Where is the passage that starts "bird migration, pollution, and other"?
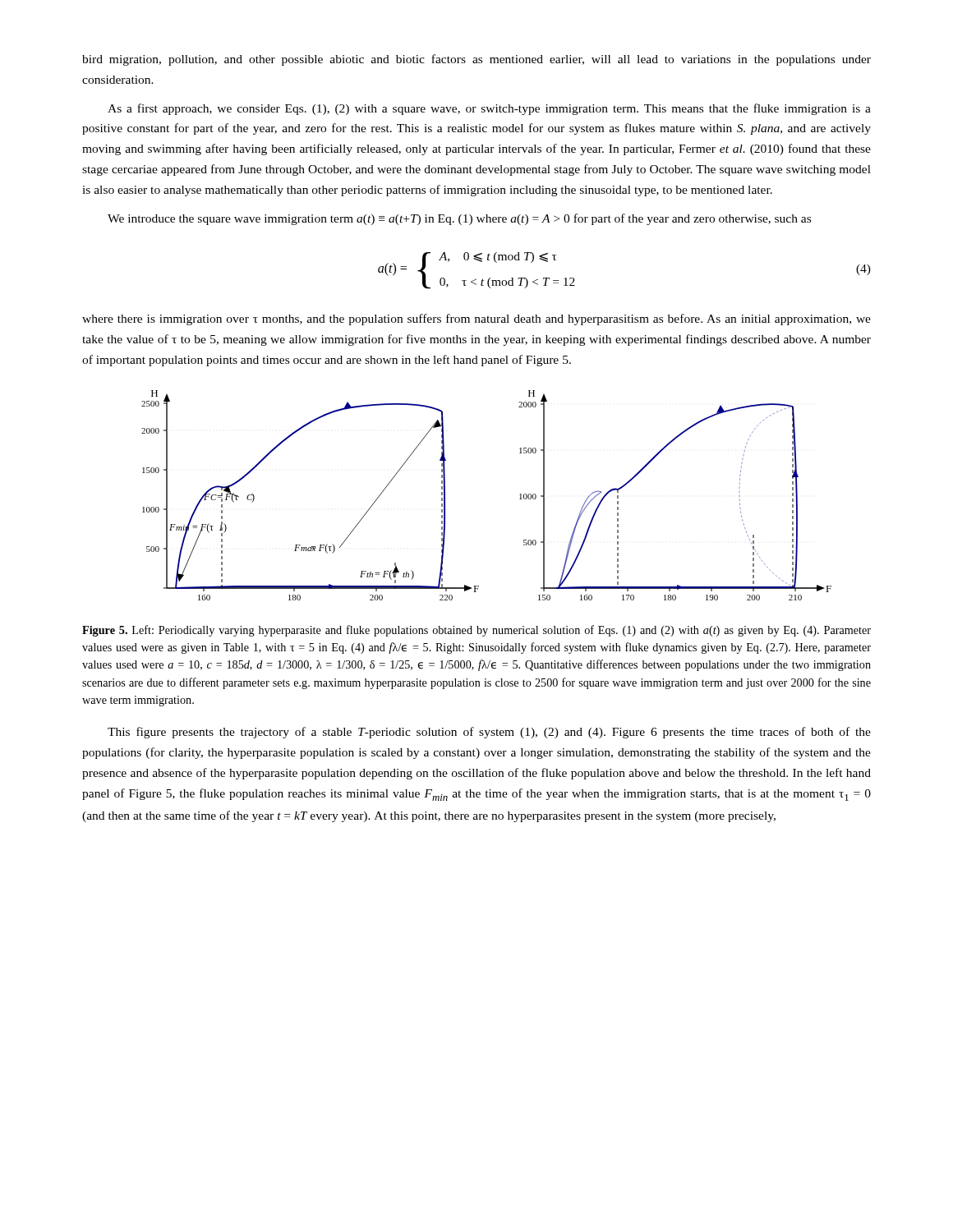The width and height of the screenshot is (953, 1232). click(476, 139)
